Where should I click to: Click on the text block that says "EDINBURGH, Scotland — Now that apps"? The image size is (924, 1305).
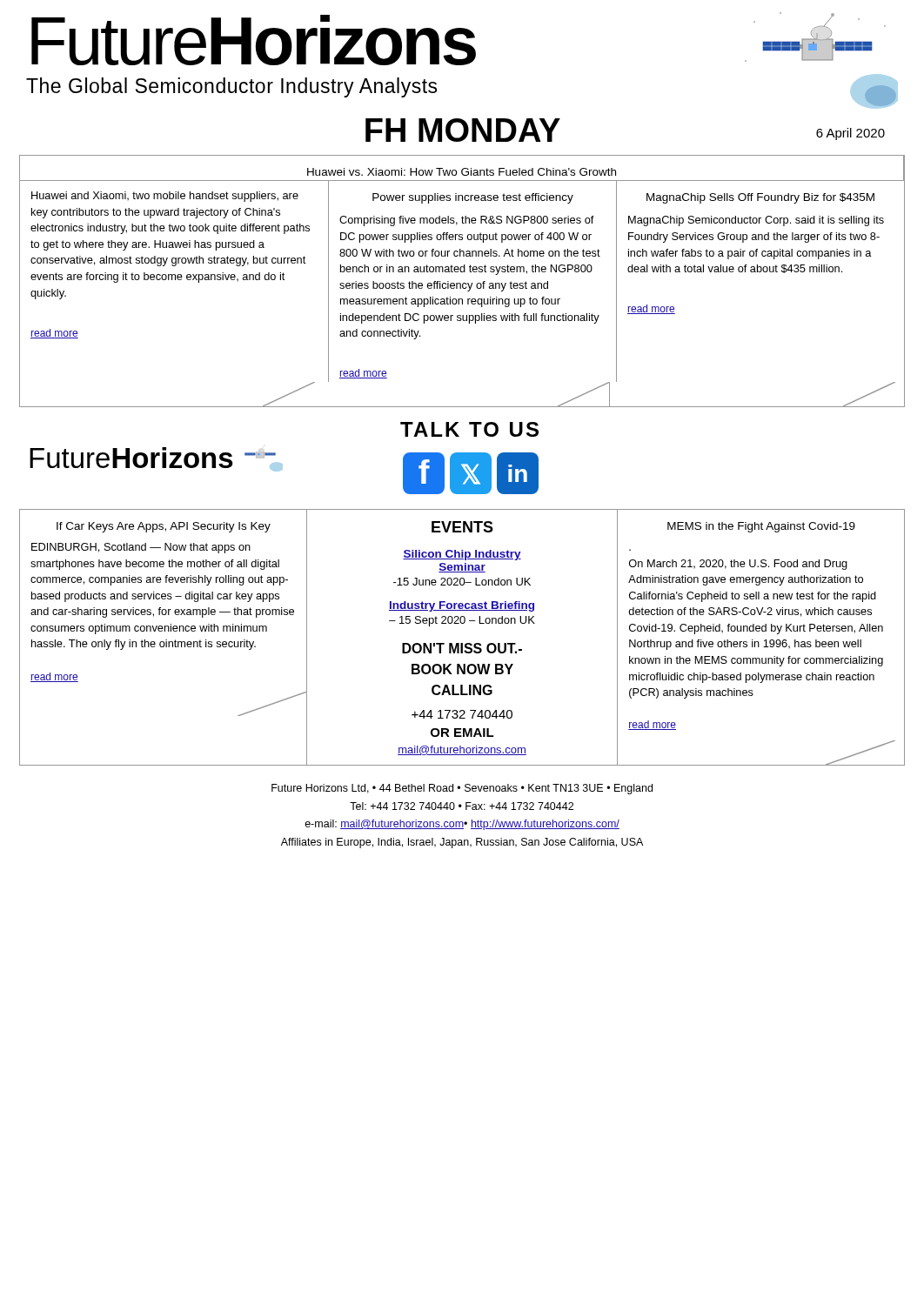(163, 611)
